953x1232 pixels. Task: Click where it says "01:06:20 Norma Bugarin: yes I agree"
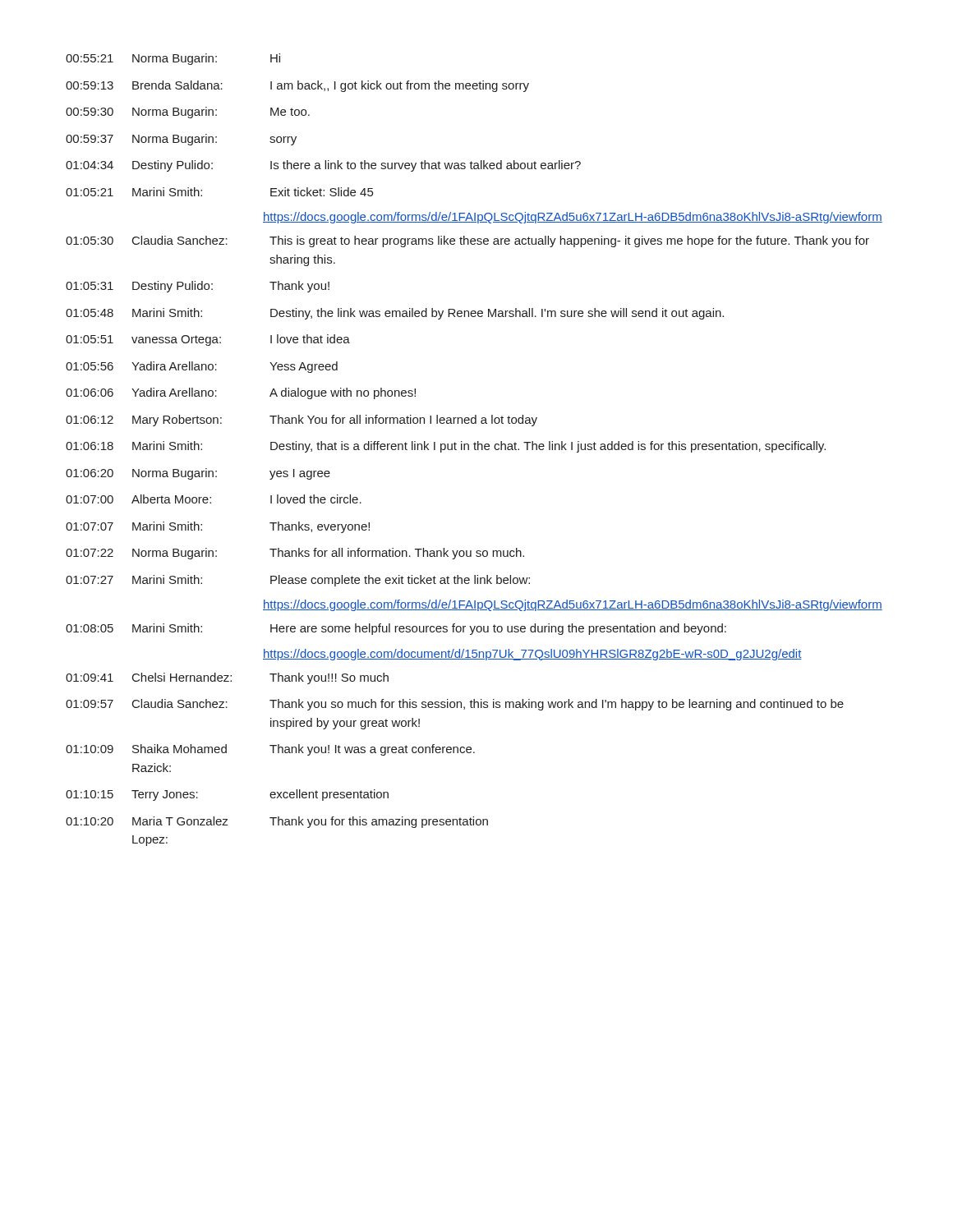pos(198,474)
